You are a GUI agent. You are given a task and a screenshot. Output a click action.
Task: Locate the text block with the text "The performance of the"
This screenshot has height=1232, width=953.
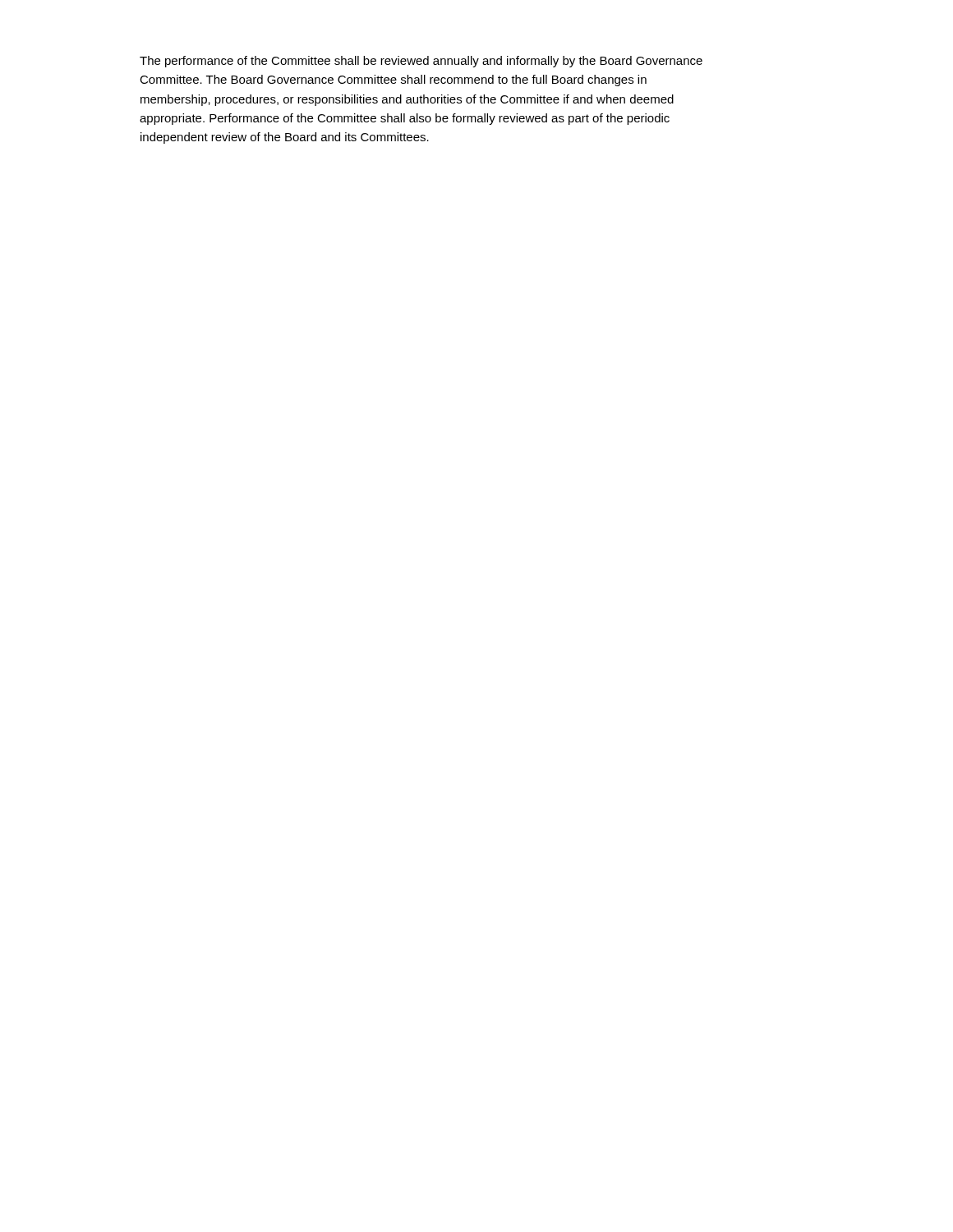click(x=421, y=99)
